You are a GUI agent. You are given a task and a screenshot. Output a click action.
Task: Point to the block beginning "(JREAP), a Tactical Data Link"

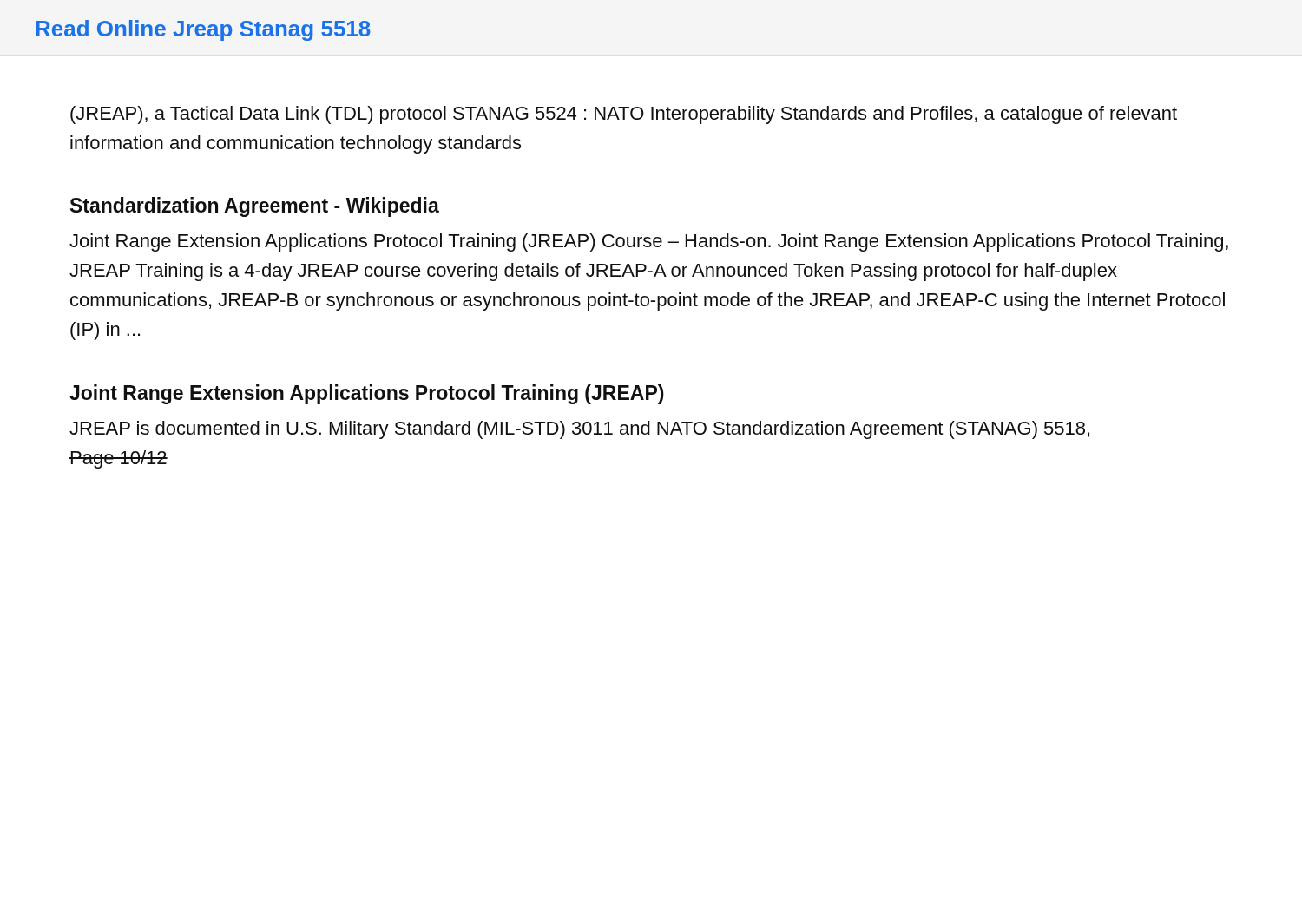pos(623,128)
